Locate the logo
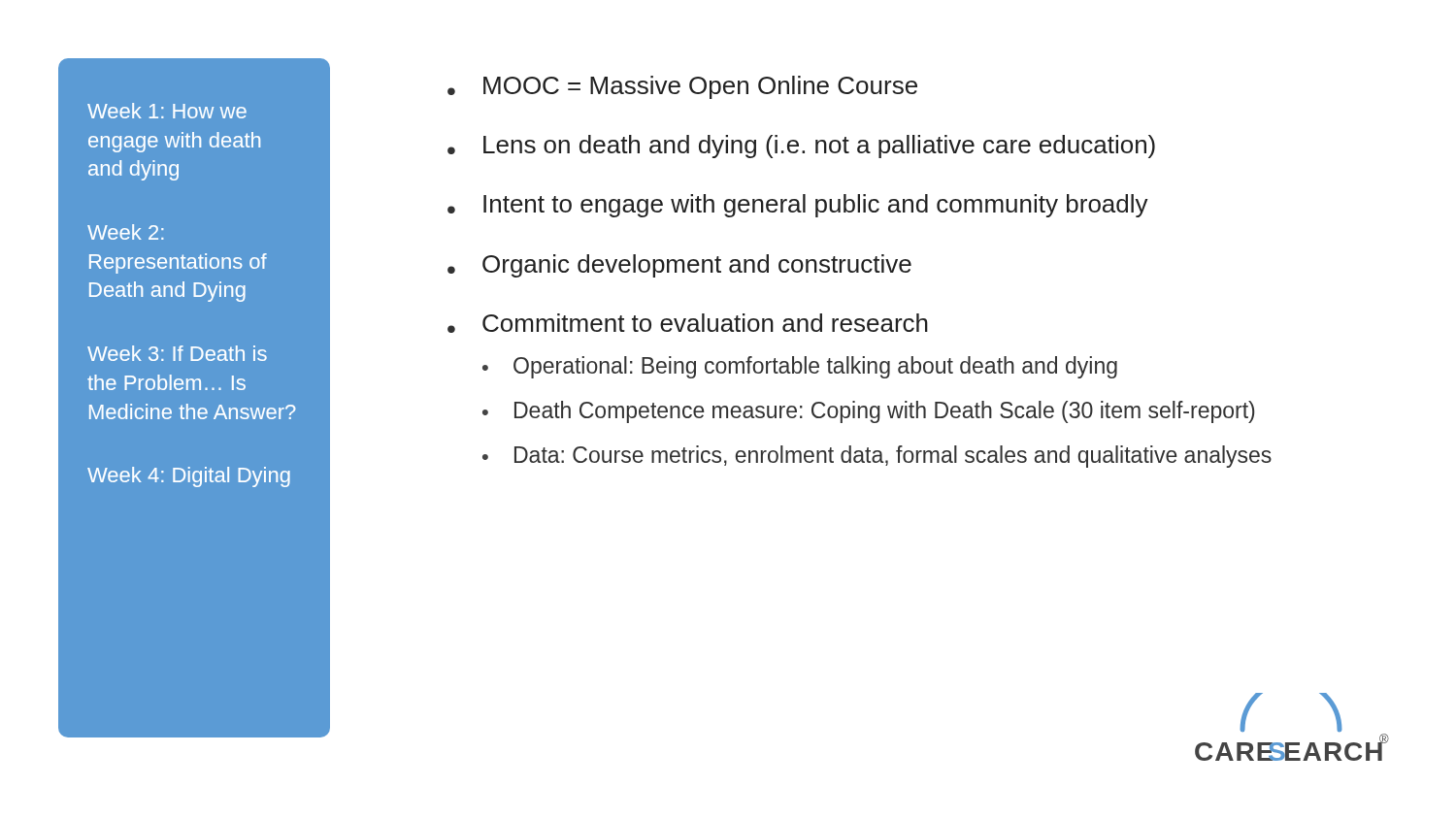Image resolution: width=1456 pixels, height=819 pixels. click(1291, 732)
